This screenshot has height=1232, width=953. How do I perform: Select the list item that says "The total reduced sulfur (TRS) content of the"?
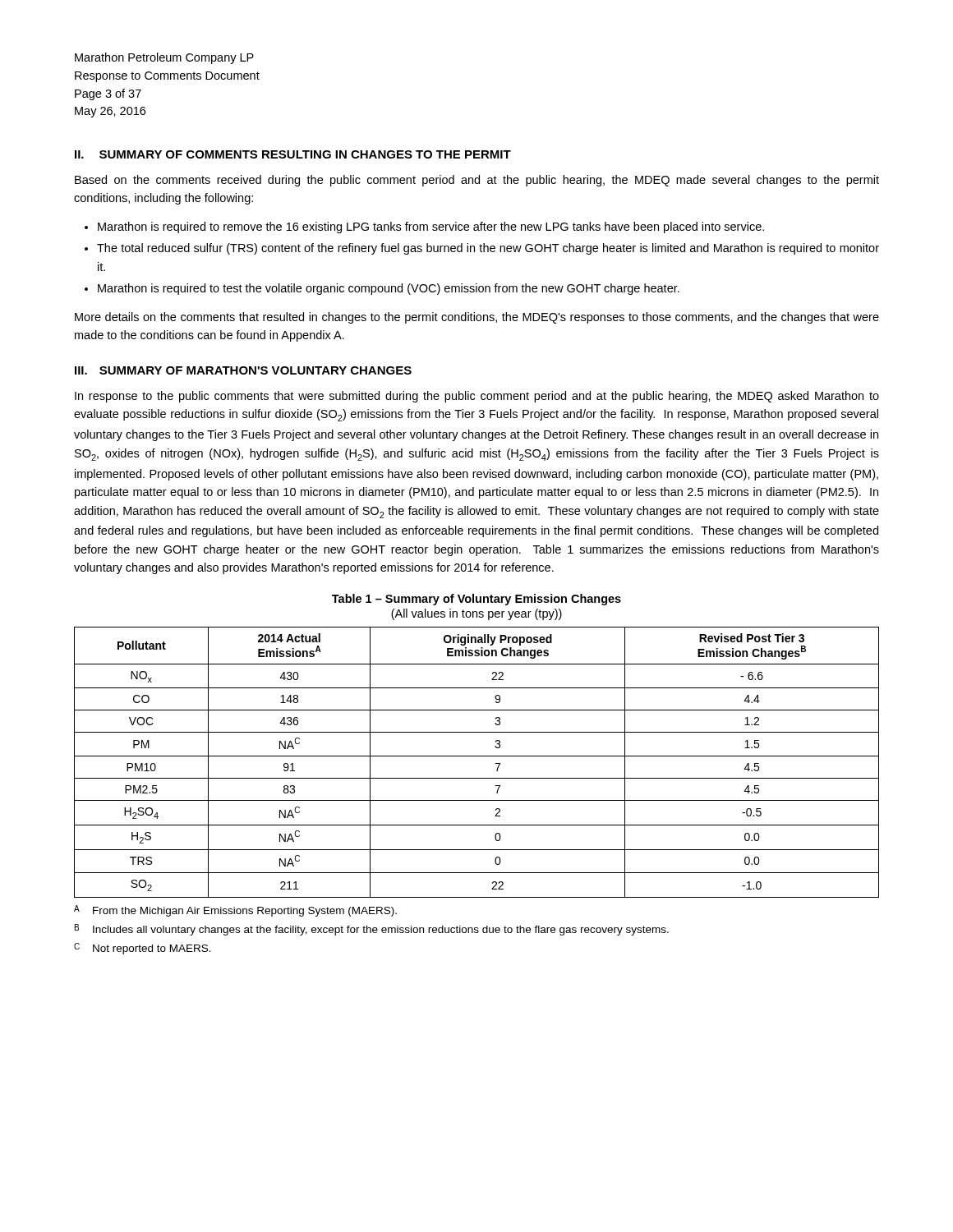[x=488, y=258]
